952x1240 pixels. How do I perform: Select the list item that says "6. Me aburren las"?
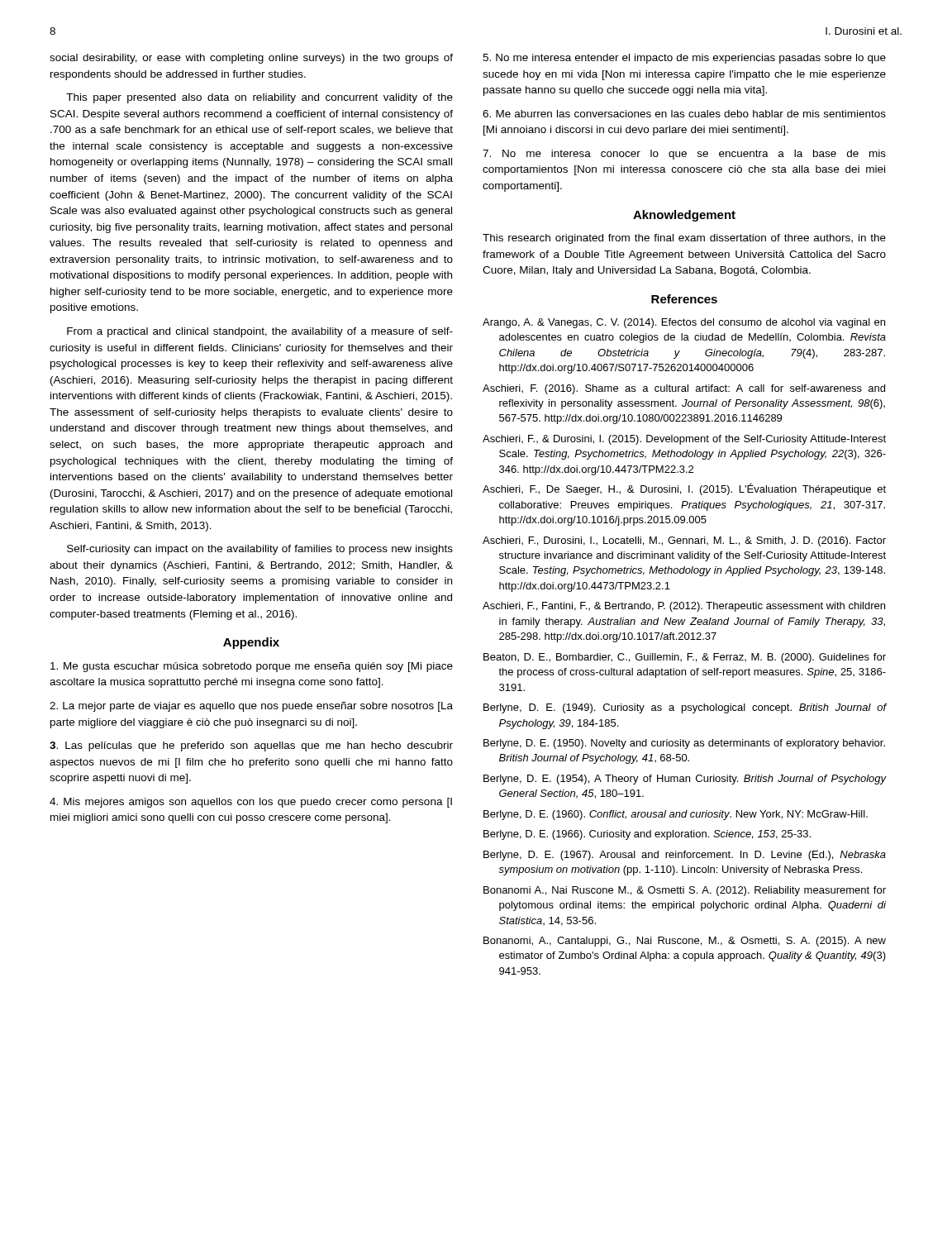(684, 122)
